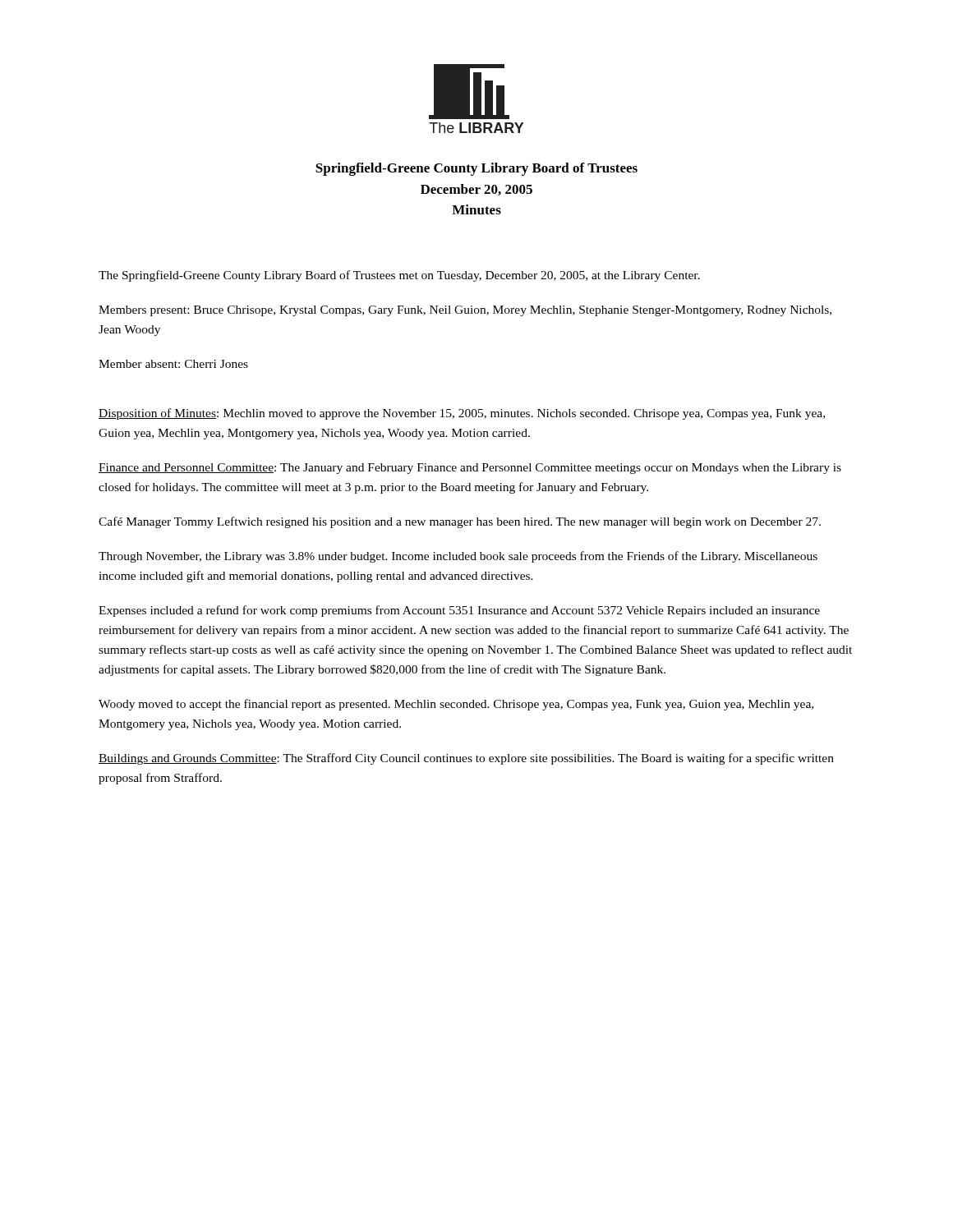The width and height of the screenshot is (953, 1232).
Task: Find the block on this page that starts "Finance and Personnel Committee: The"
Action: (x=470, y=476)
